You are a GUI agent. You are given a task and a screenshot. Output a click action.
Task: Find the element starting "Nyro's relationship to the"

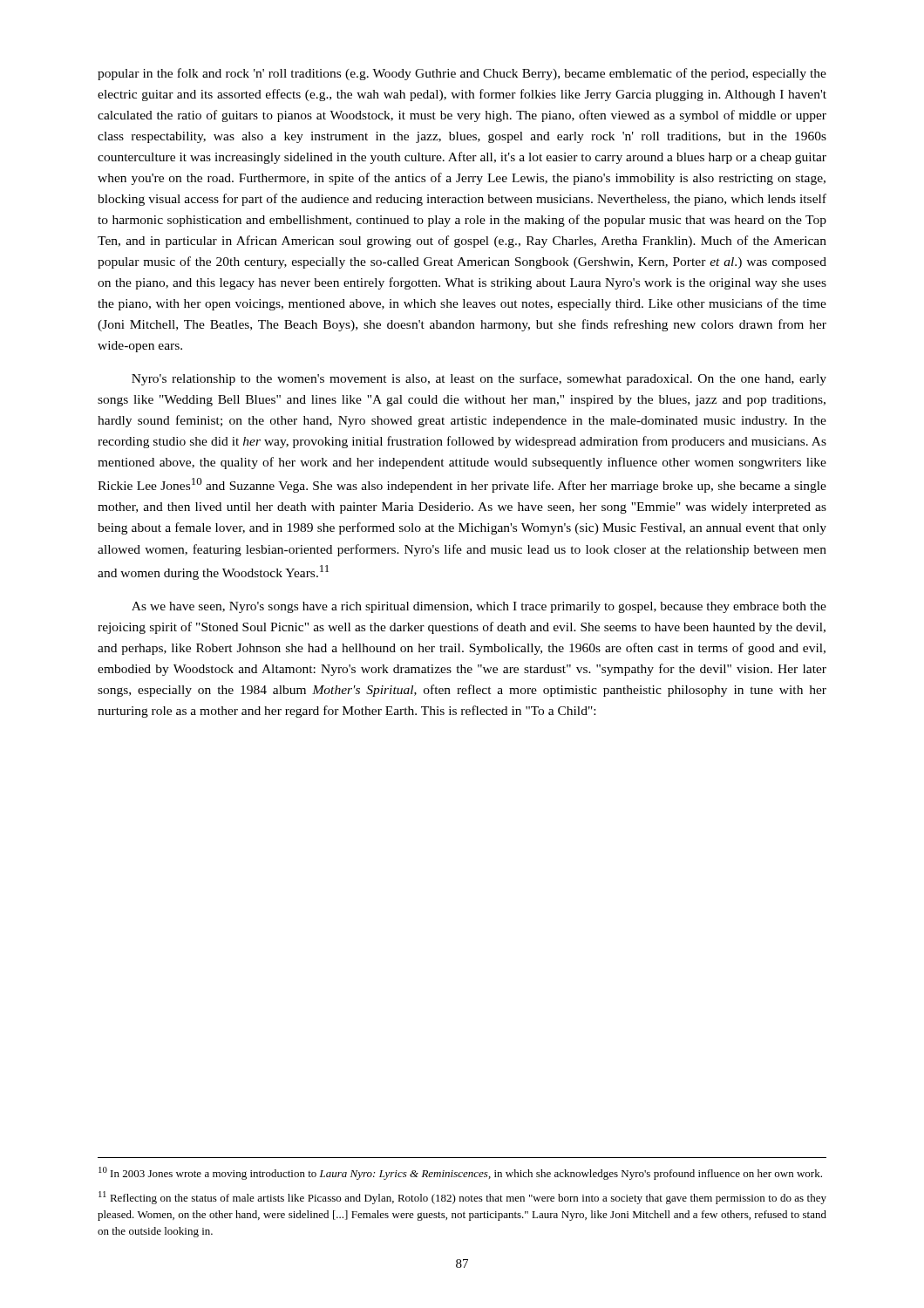(x=462, y=476)
